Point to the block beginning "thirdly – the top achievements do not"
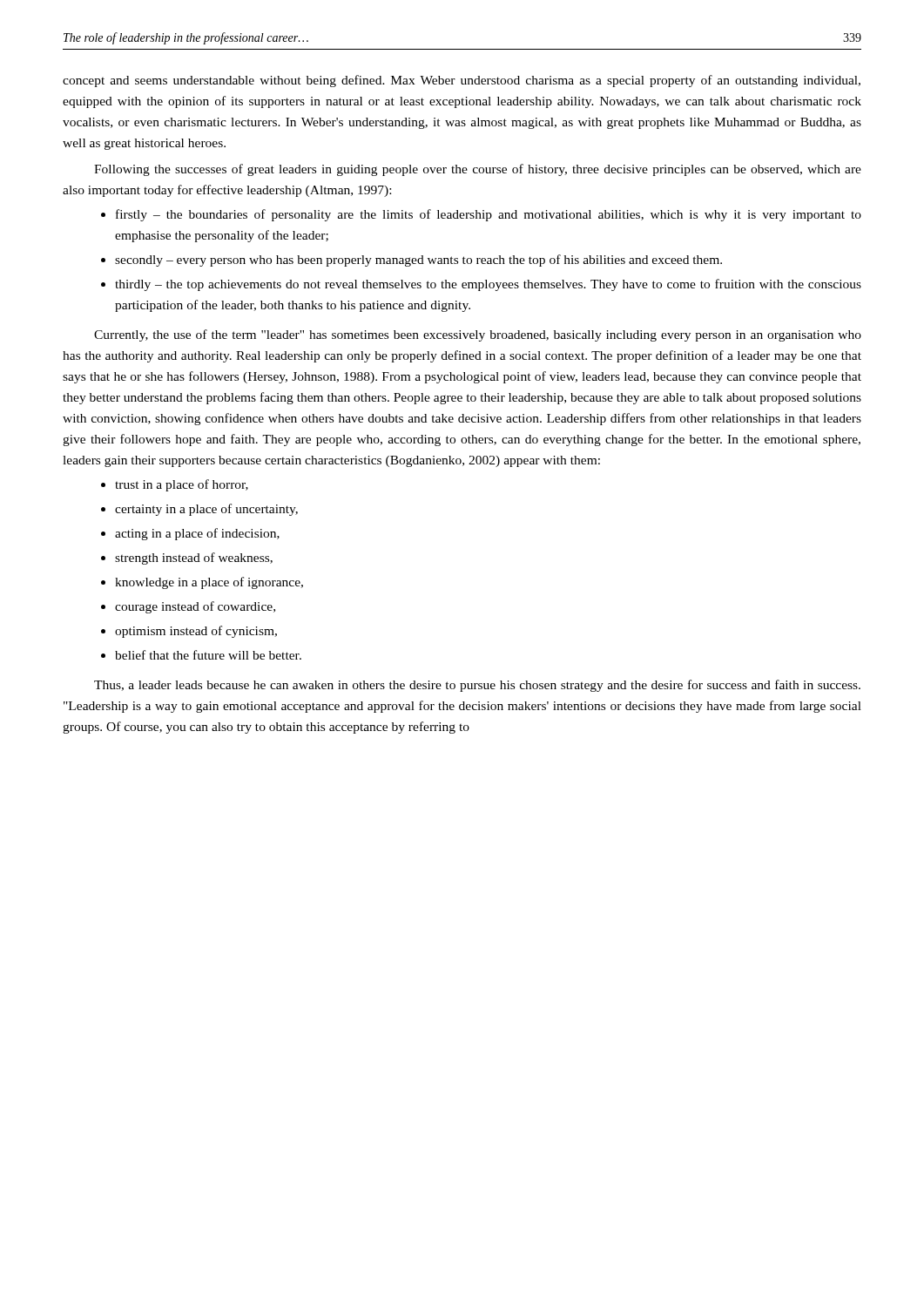924x1307 pixels. click(488, 294)
